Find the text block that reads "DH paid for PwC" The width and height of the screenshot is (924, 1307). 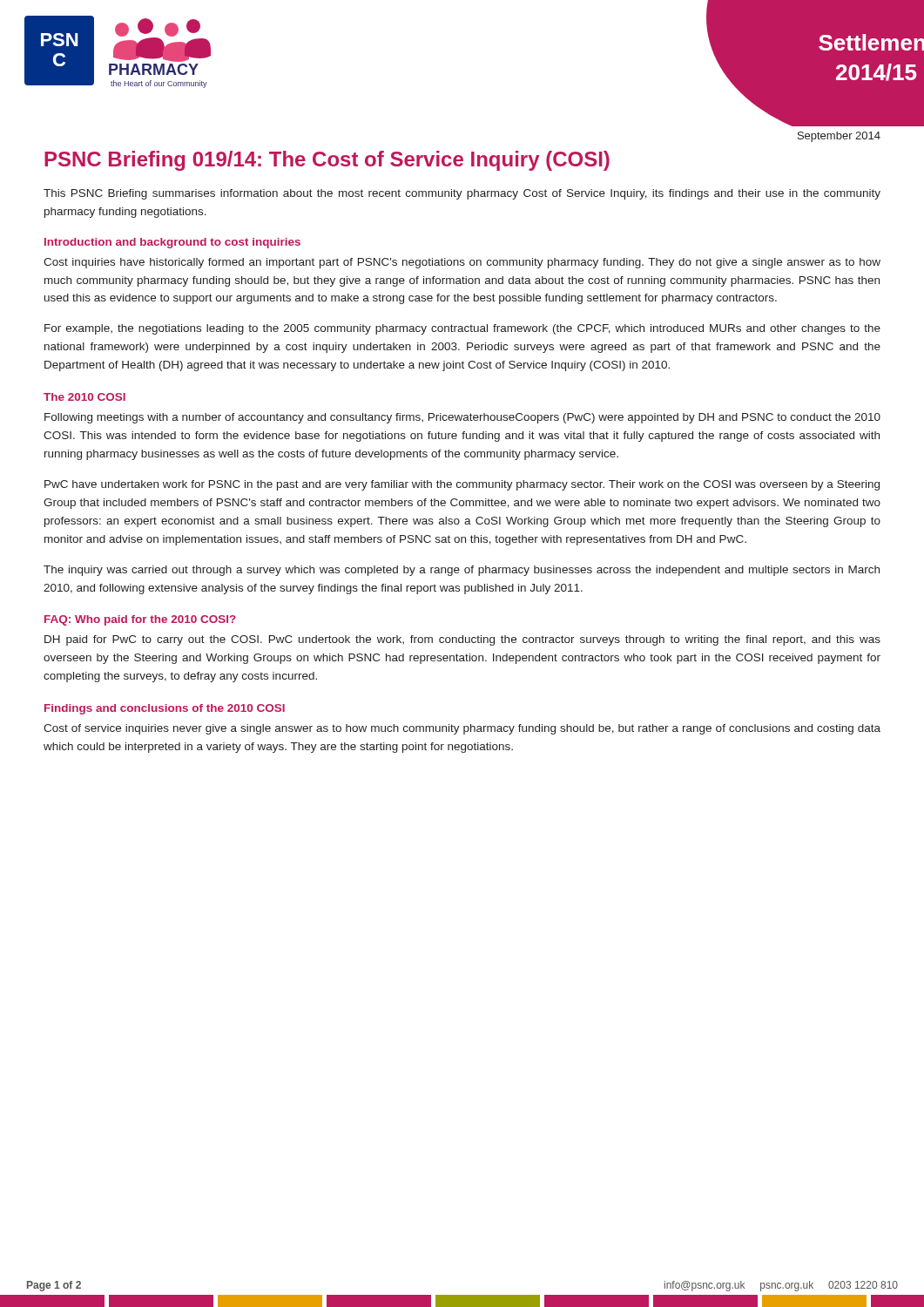point(462,658)
